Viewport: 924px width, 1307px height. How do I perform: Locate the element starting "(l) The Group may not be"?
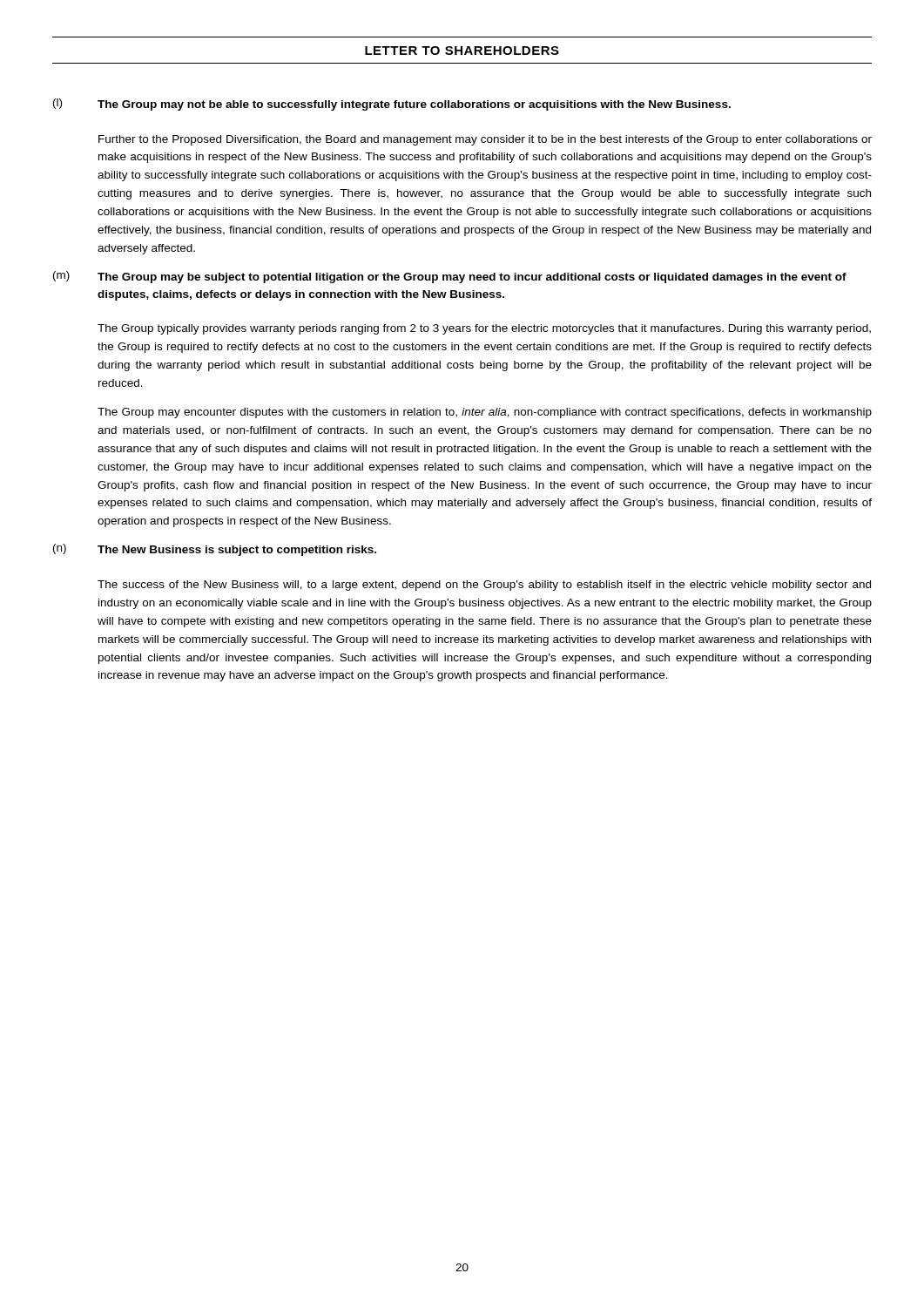point(462,109)
